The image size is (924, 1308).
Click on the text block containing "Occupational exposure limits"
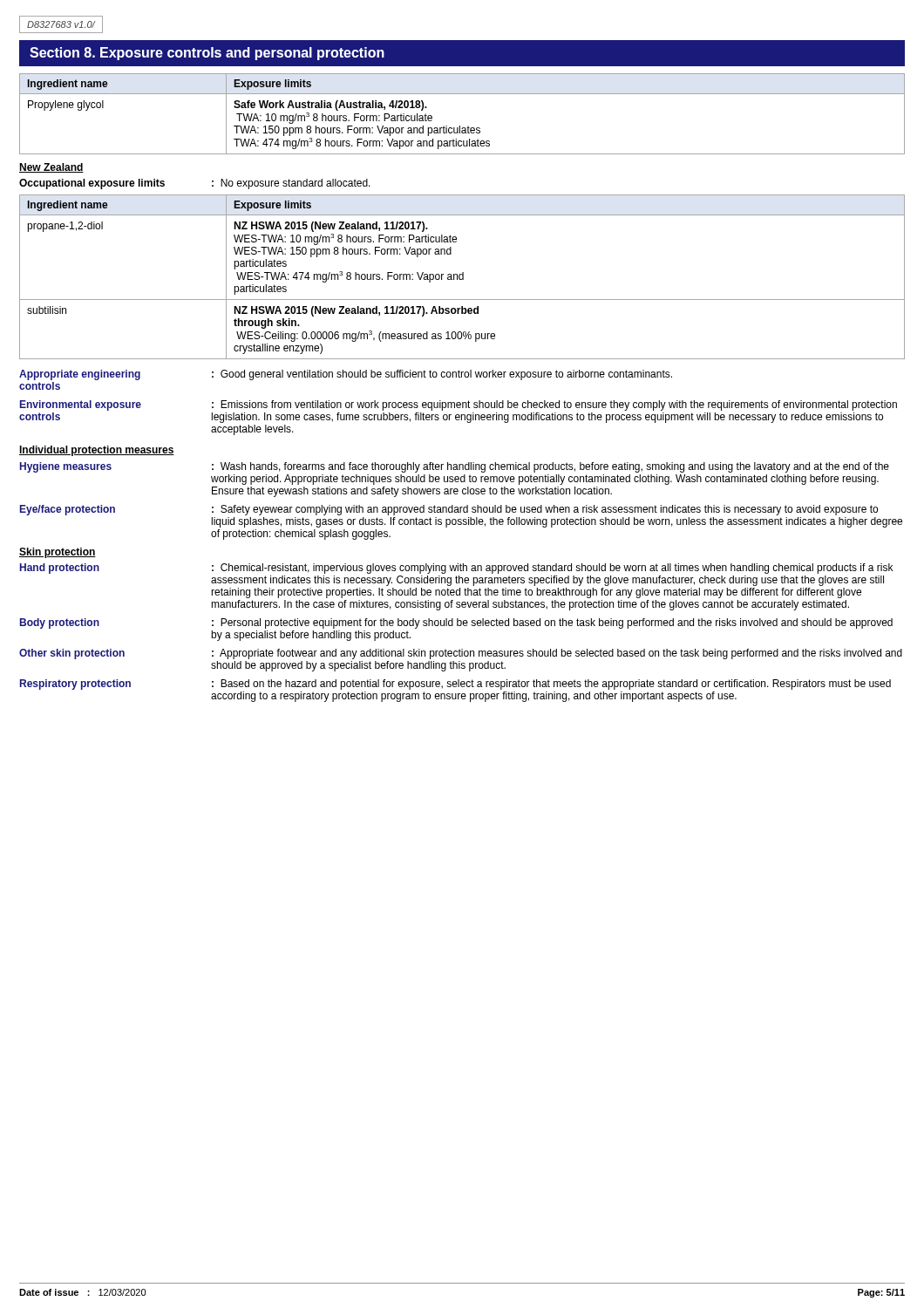pos(195,183)
